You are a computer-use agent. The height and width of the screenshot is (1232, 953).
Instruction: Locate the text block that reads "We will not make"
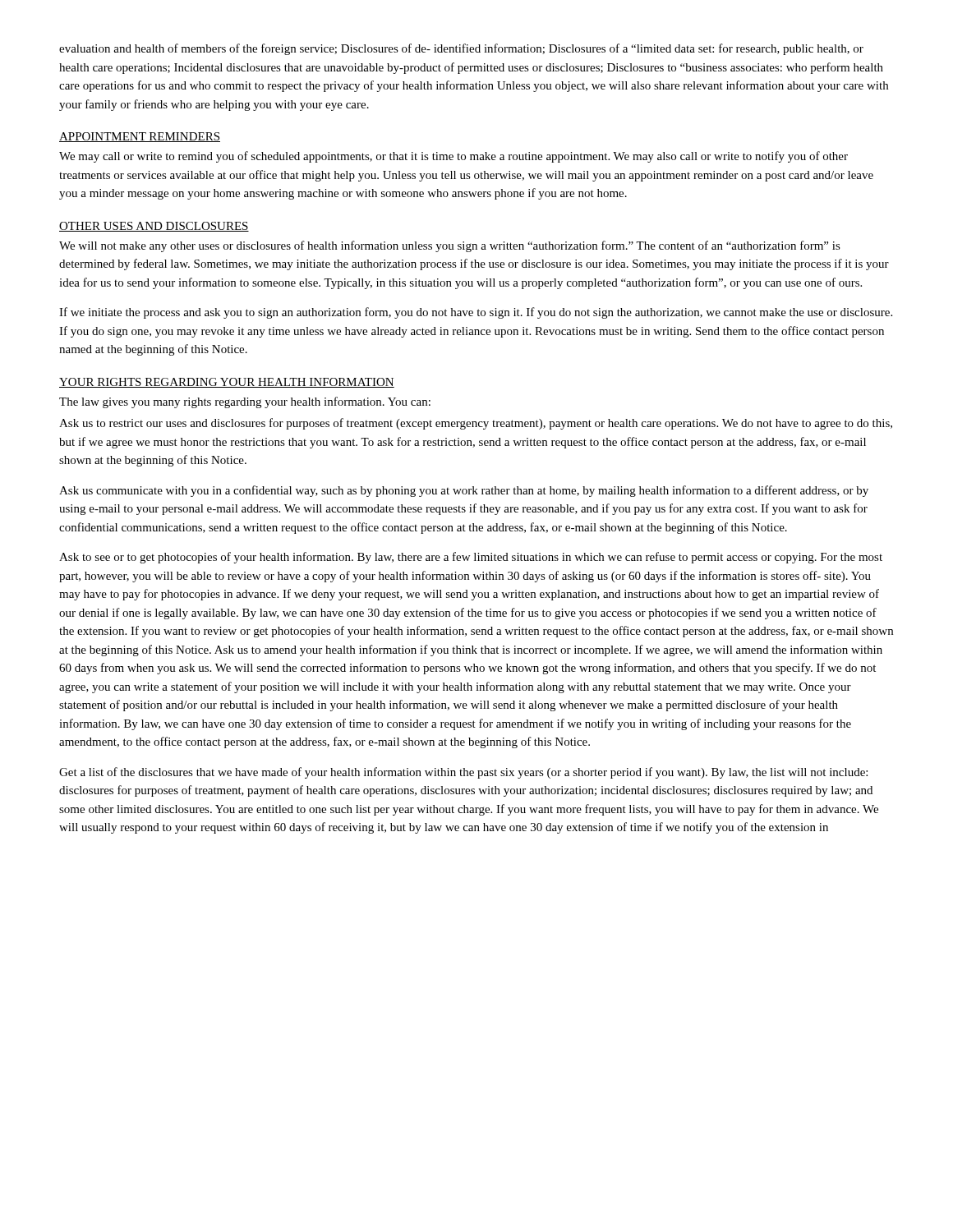tap(474, 264)
